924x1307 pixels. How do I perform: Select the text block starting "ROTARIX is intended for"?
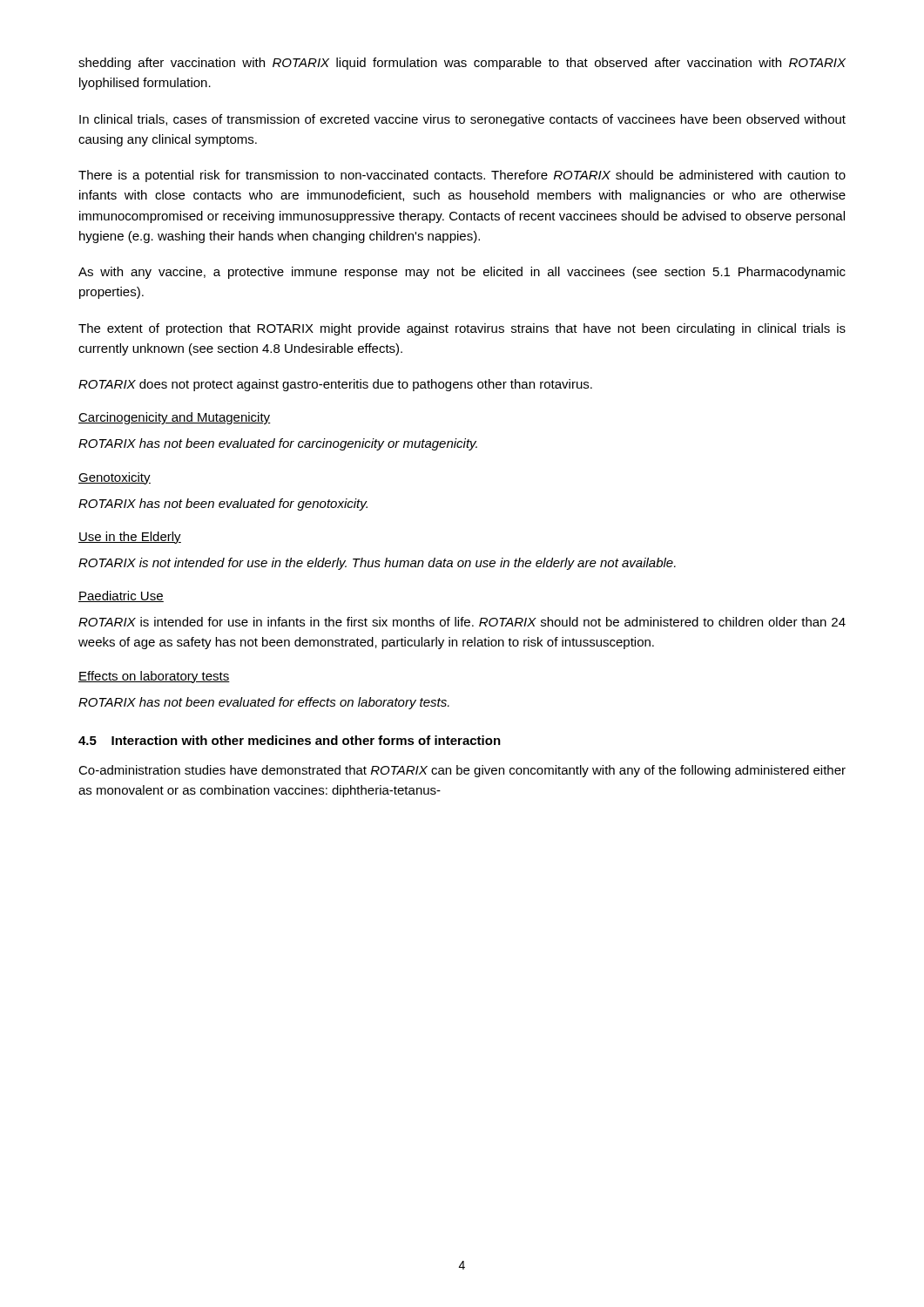462,632
